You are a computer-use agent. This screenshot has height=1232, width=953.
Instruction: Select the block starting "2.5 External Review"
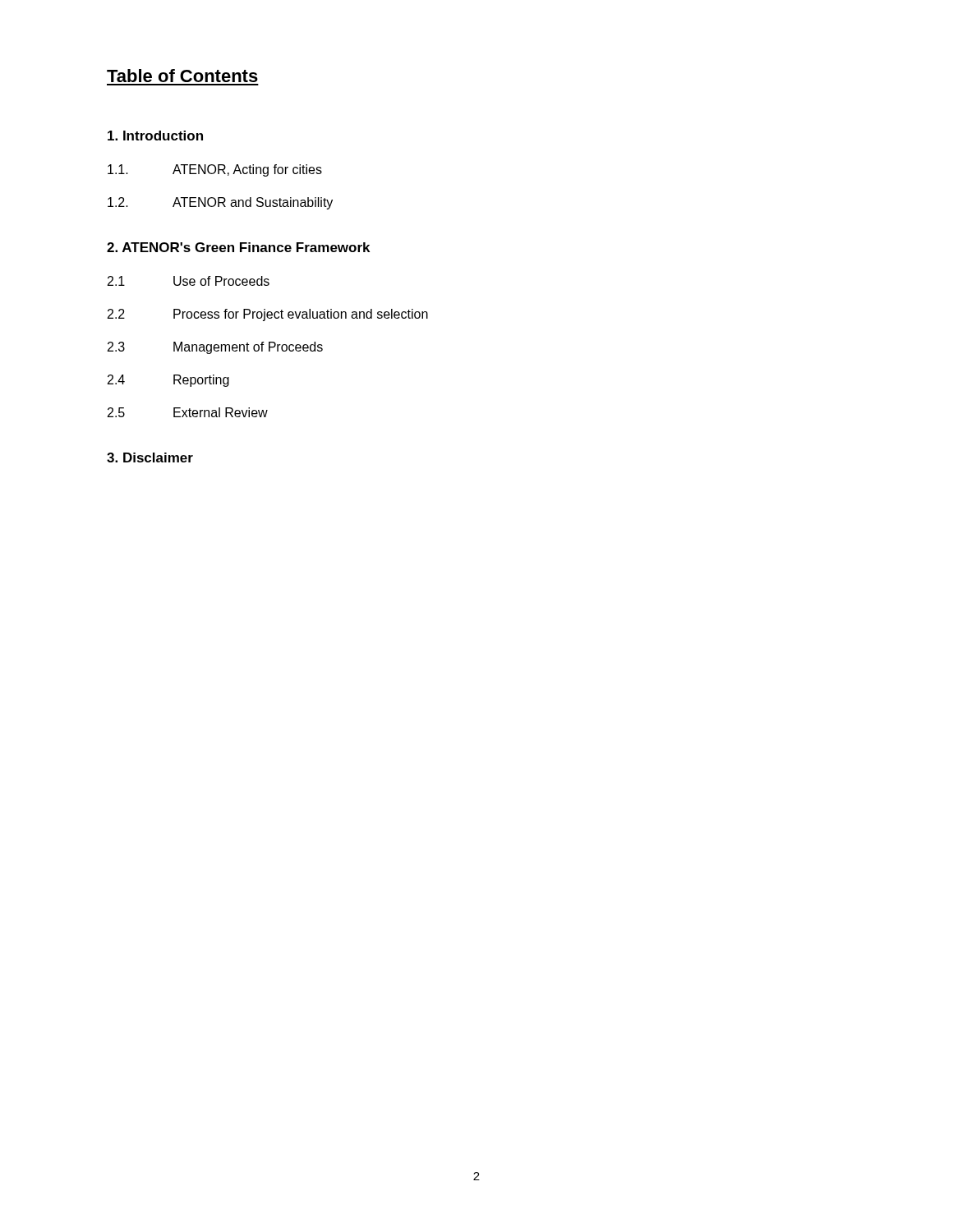coord(187,413)
